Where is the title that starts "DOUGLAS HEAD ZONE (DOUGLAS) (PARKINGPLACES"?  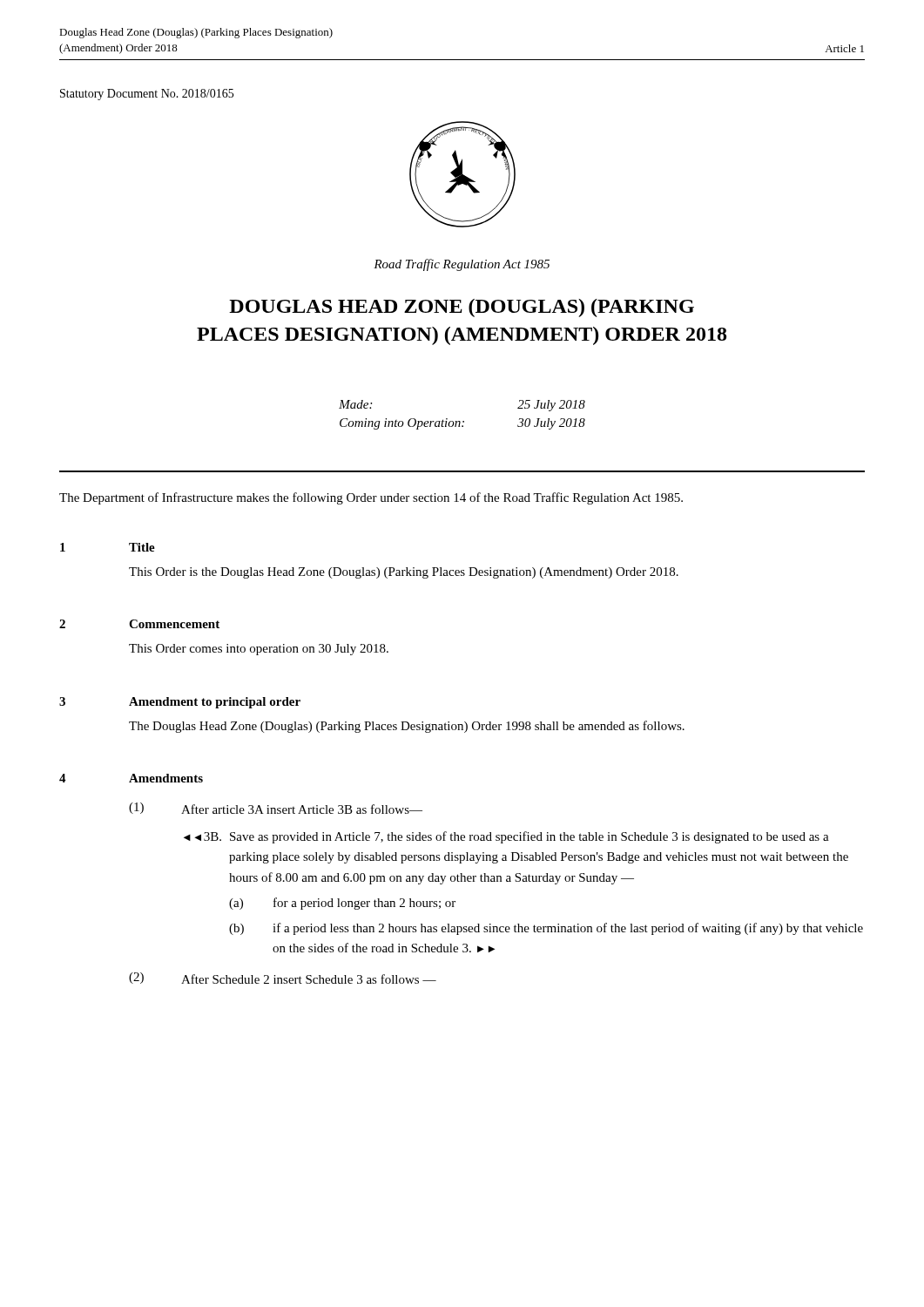pos(462,320)
